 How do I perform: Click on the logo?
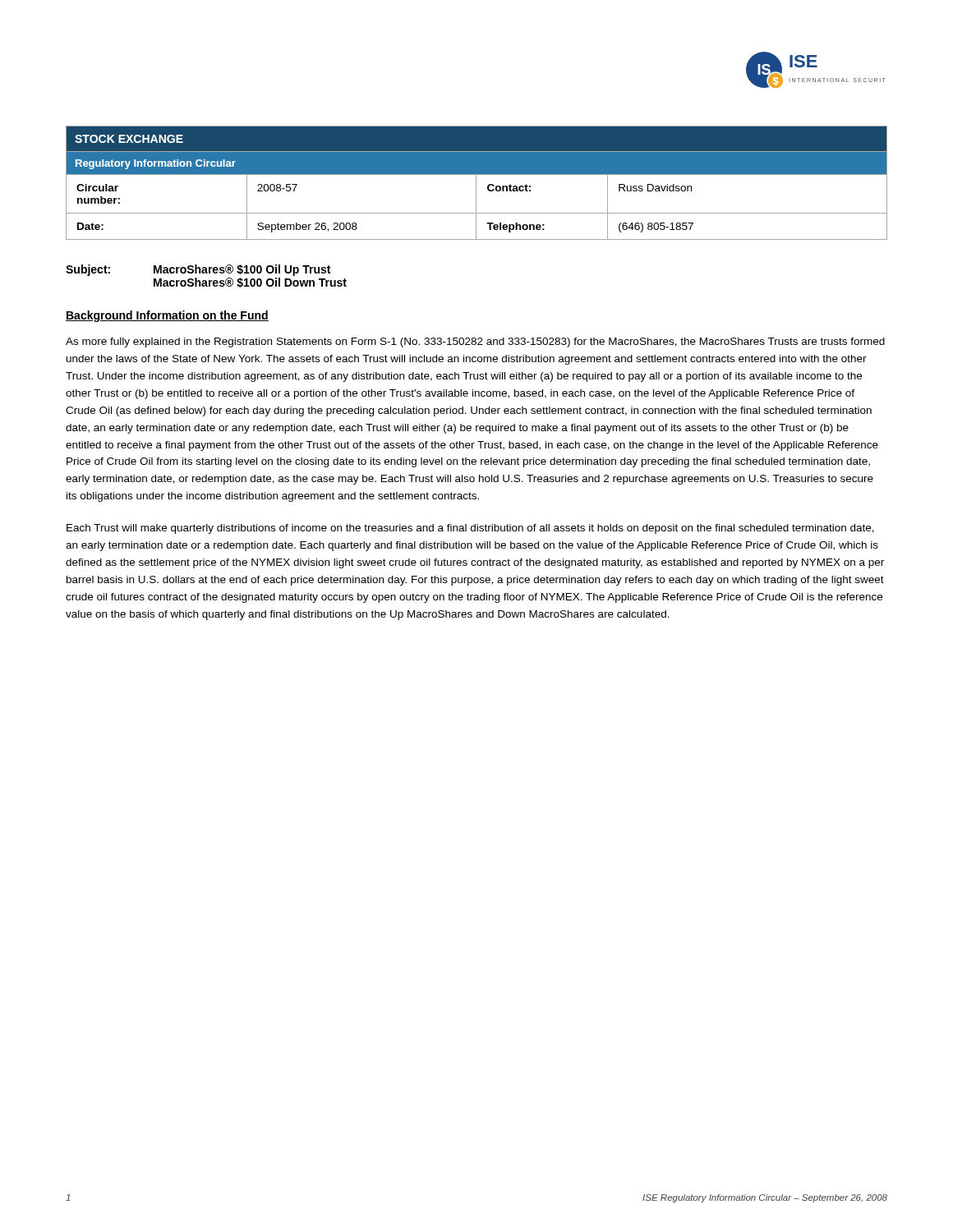pos(476,75)
